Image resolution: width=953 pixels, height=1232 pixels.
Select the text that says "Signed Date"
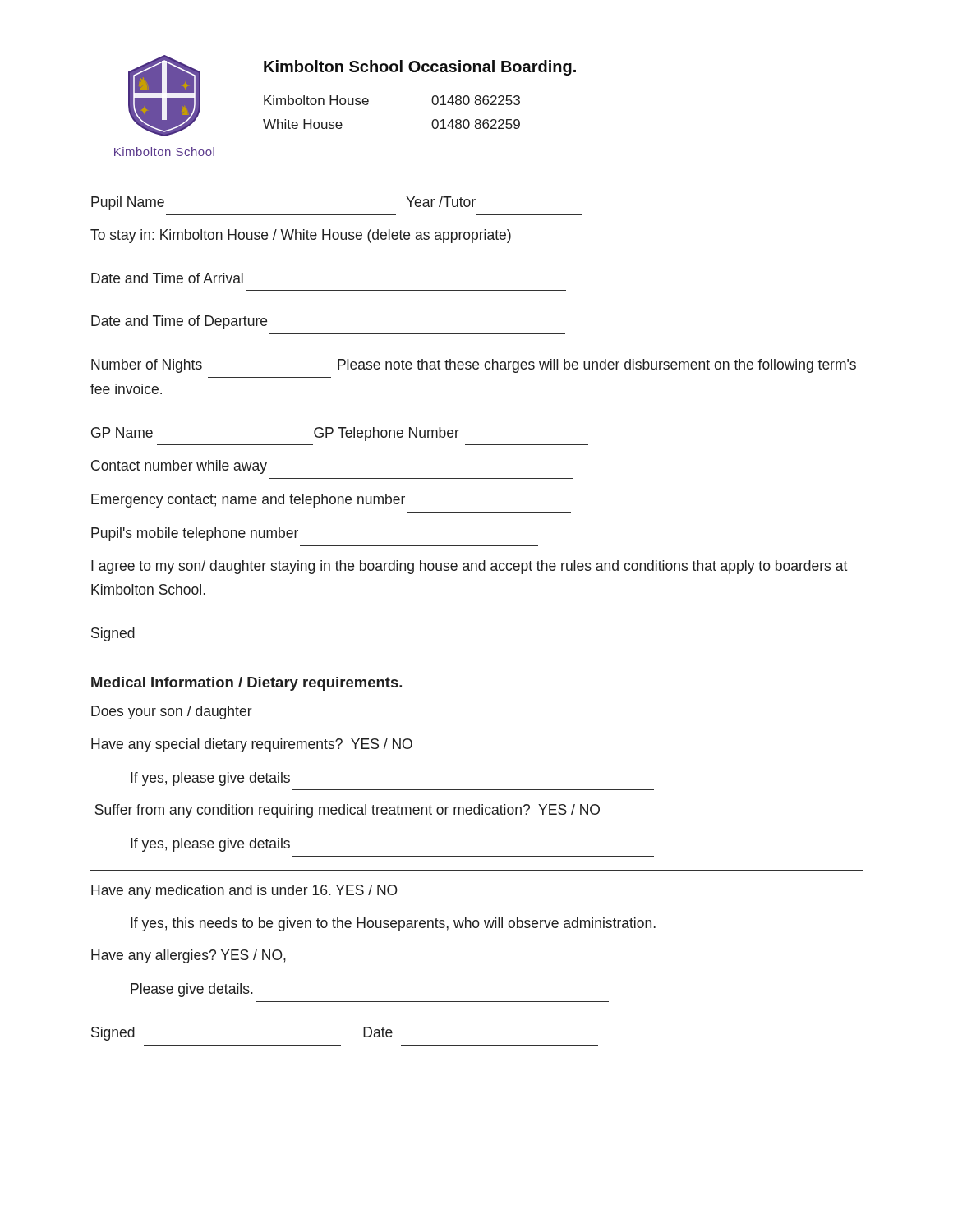(x=113, y=1034)
